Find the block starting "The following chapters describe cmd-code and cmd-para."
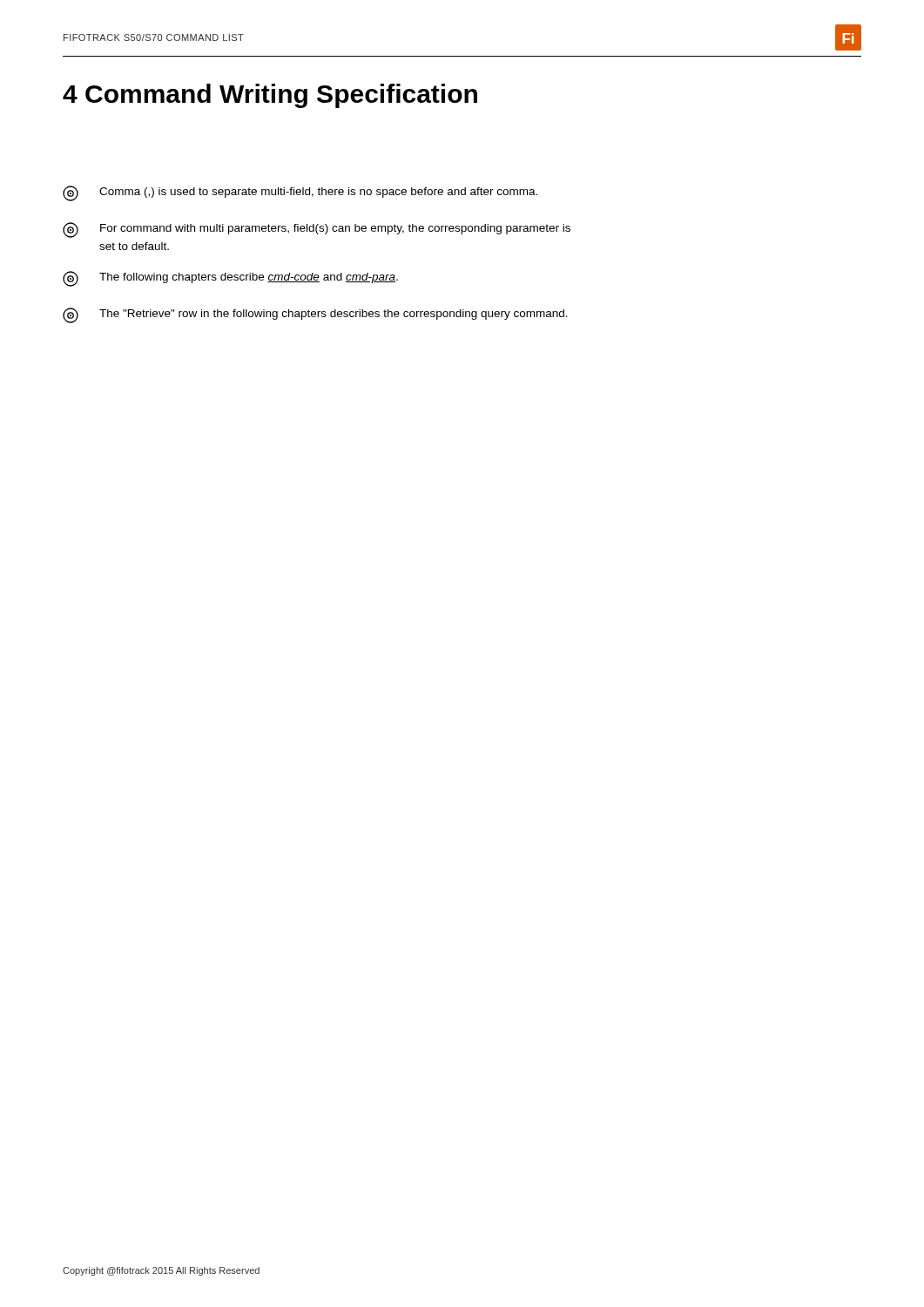The width and height of the screenshot is (924, 1307). coord(230,279)
